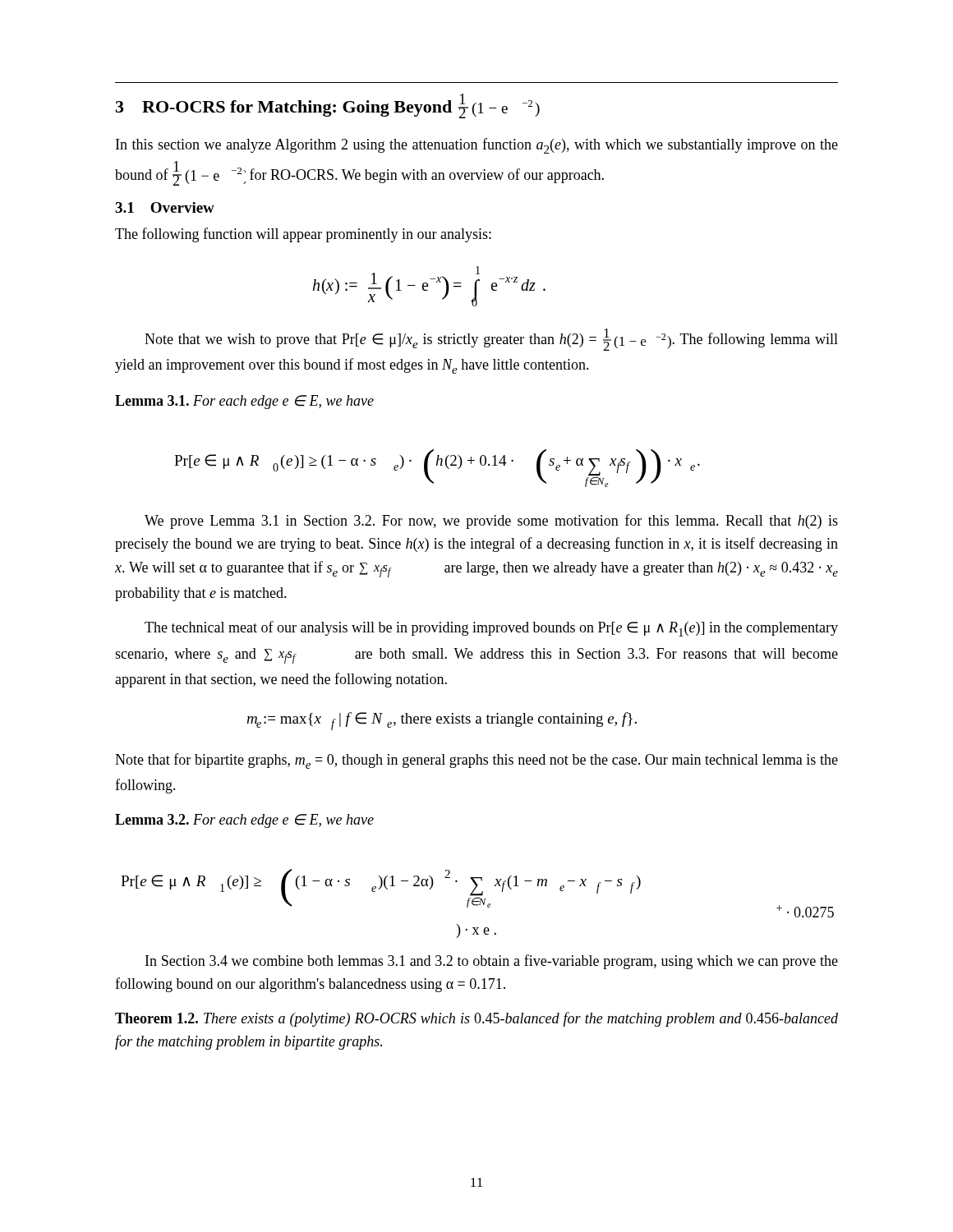Viewport: 953px width, 1232px height.
Task: Find the block on this page that starts "We prove Lemma 3.1 in Section 3.2."
Action: pos(491,522)
